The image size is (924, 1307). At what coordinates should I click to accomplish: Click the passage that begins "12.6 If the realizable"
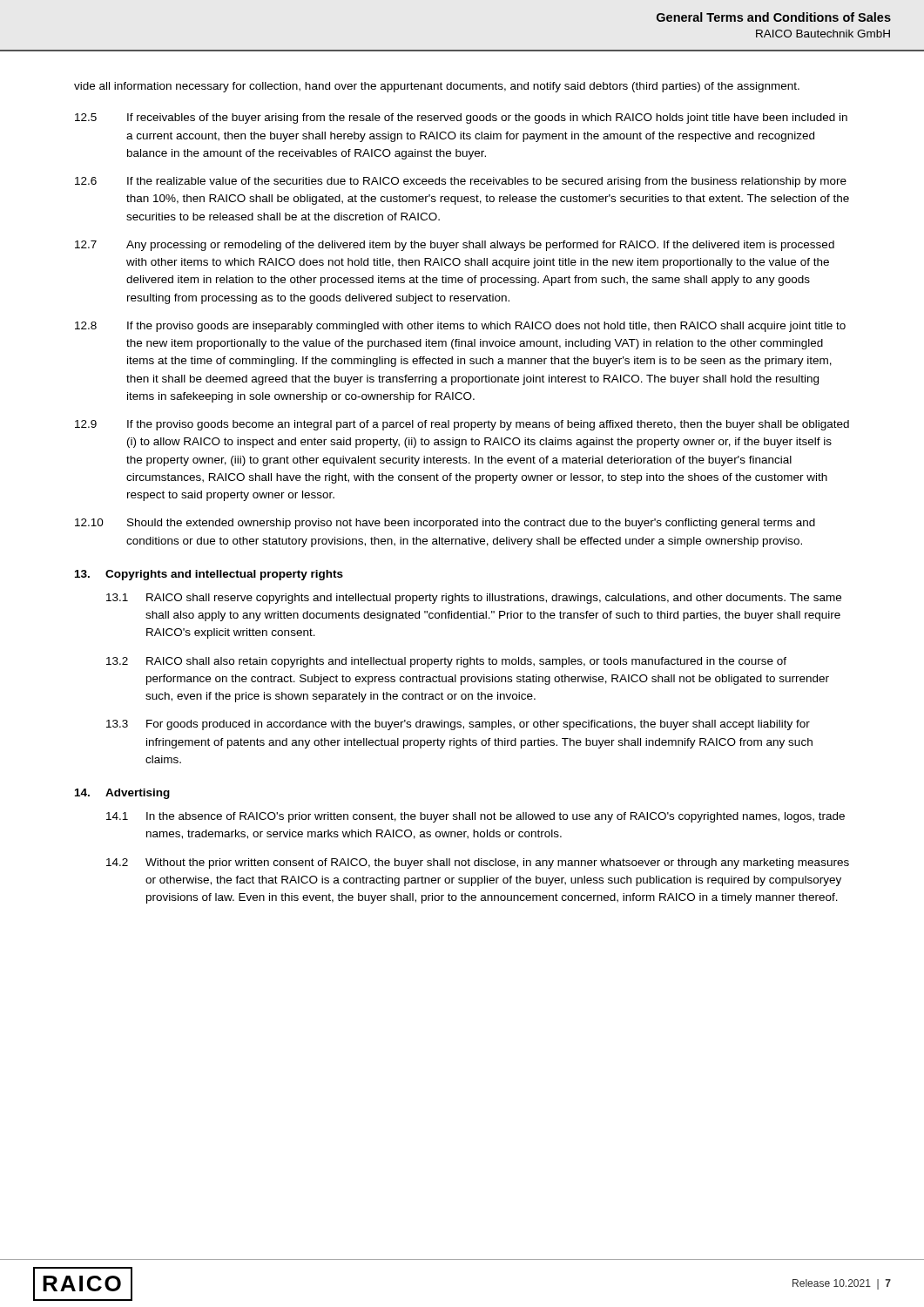coord(462,199)
